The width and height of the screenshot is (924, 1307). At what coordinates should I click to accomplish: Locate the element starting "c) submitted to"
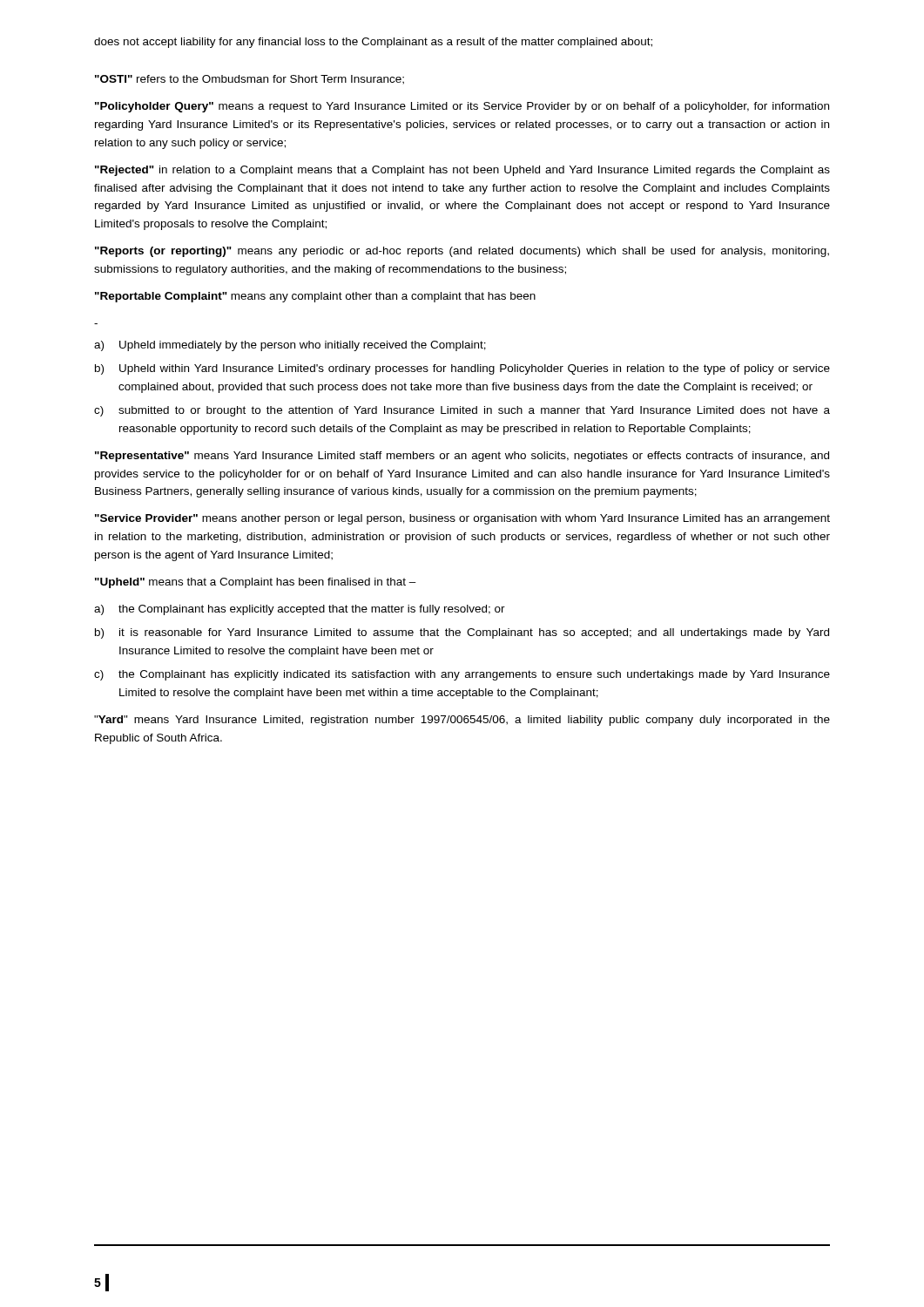pyautogui.click(x=462, y=420)
